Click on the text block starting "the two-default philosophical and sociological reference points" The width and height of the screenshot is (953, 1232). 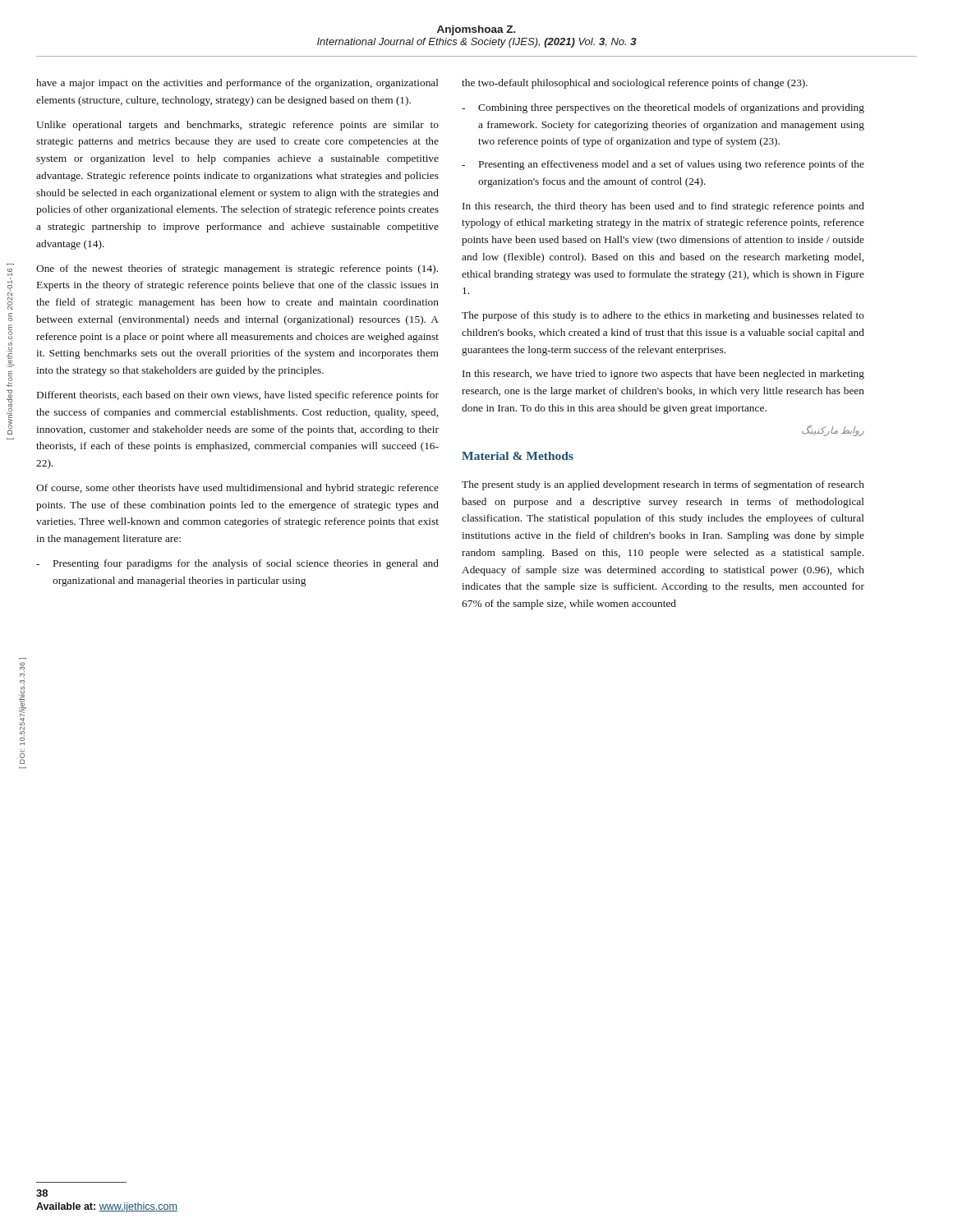coord(635,83)
